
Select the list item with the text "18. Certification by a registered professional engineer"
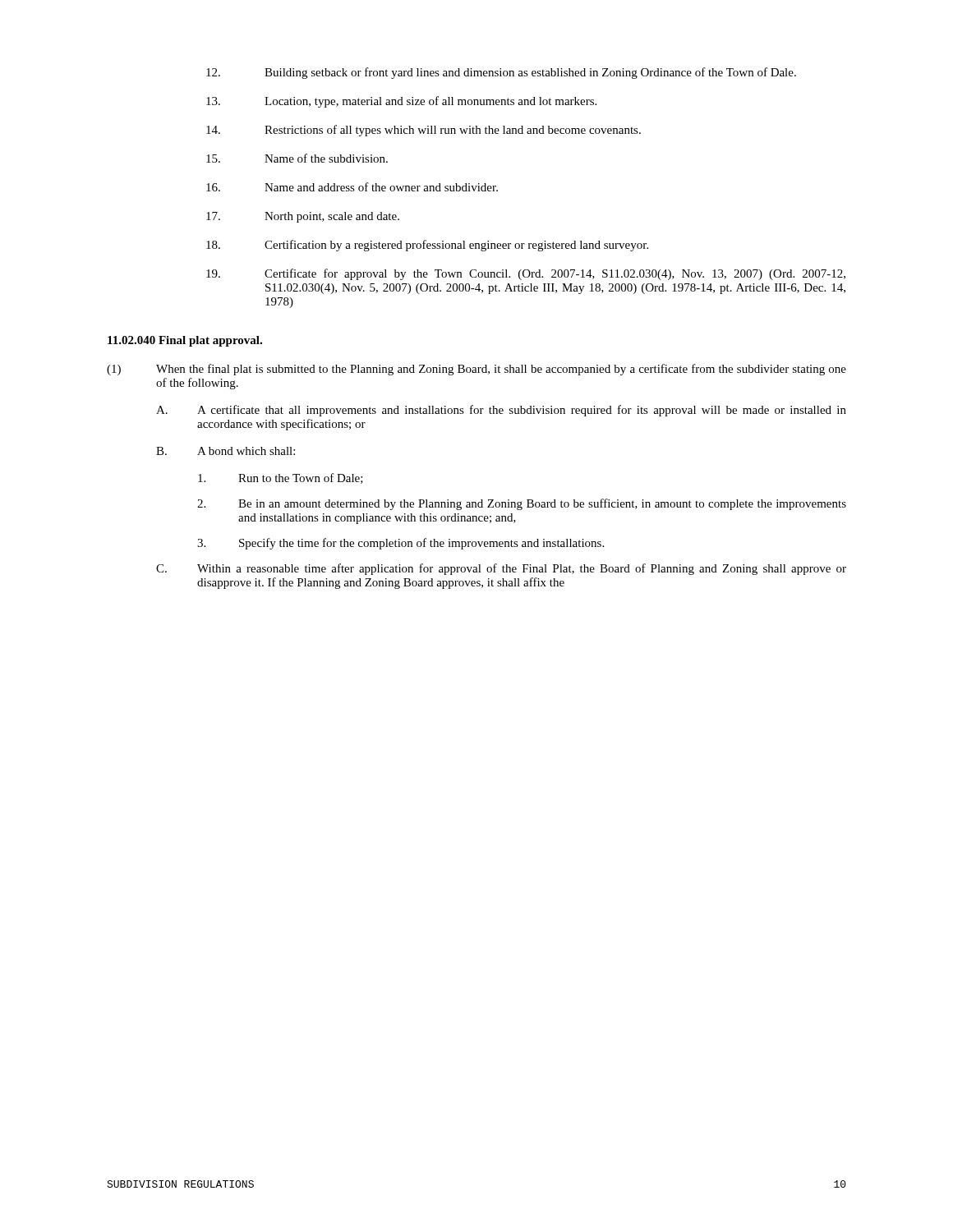[526, 245]
